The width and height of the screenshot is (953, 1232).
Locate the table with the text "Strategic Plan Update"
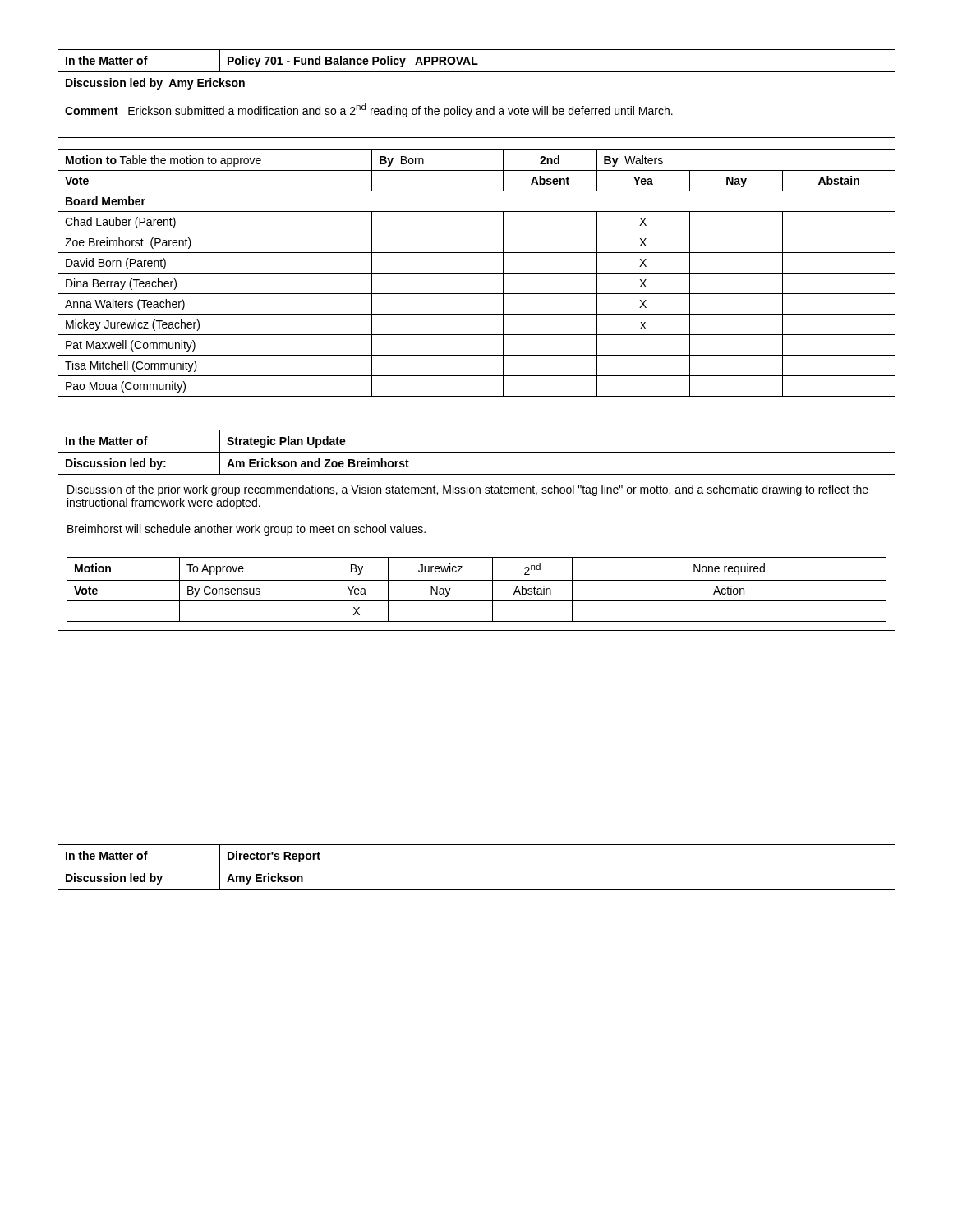coord(476,530)
